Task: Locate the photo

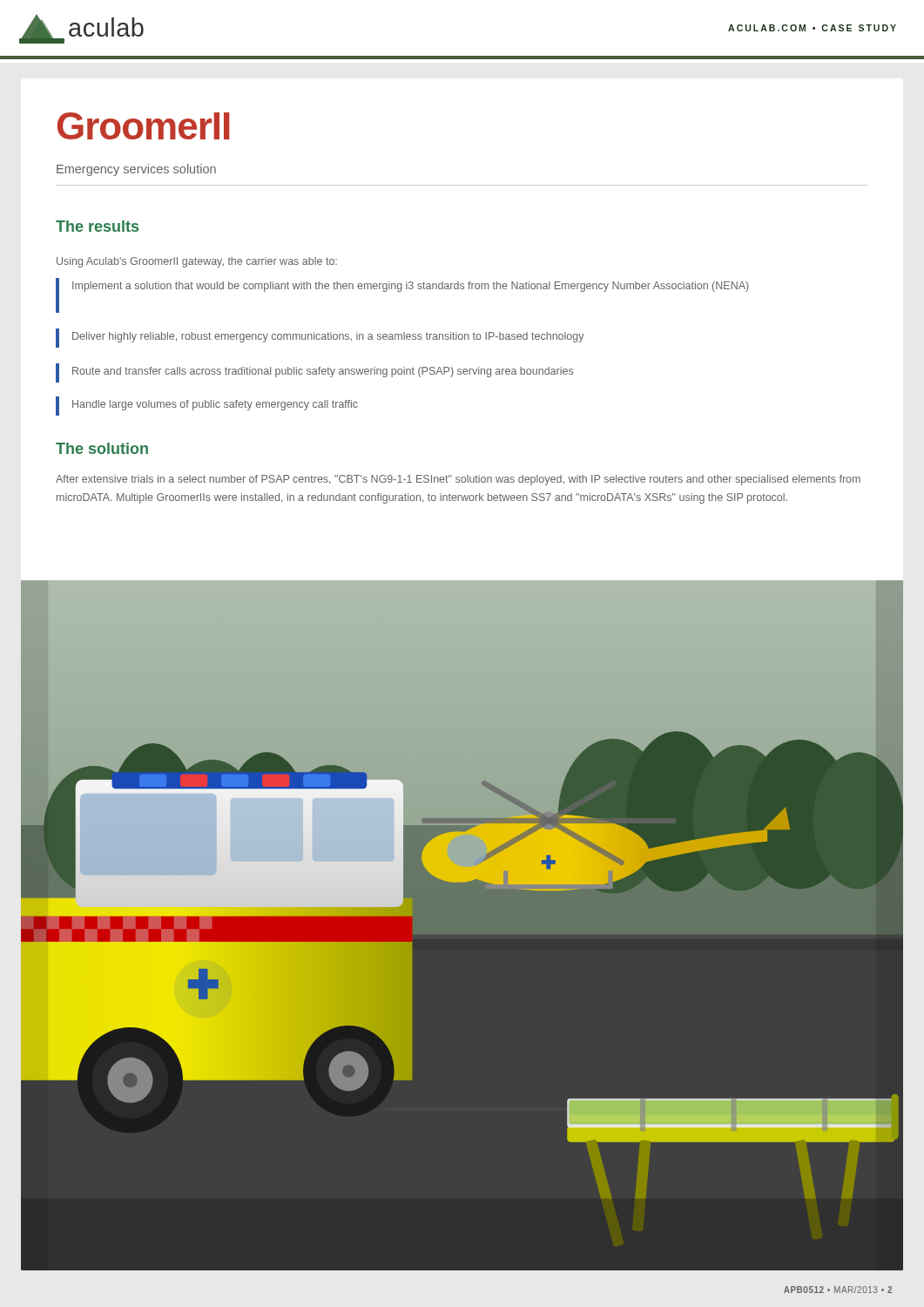Action: [462, 925]
